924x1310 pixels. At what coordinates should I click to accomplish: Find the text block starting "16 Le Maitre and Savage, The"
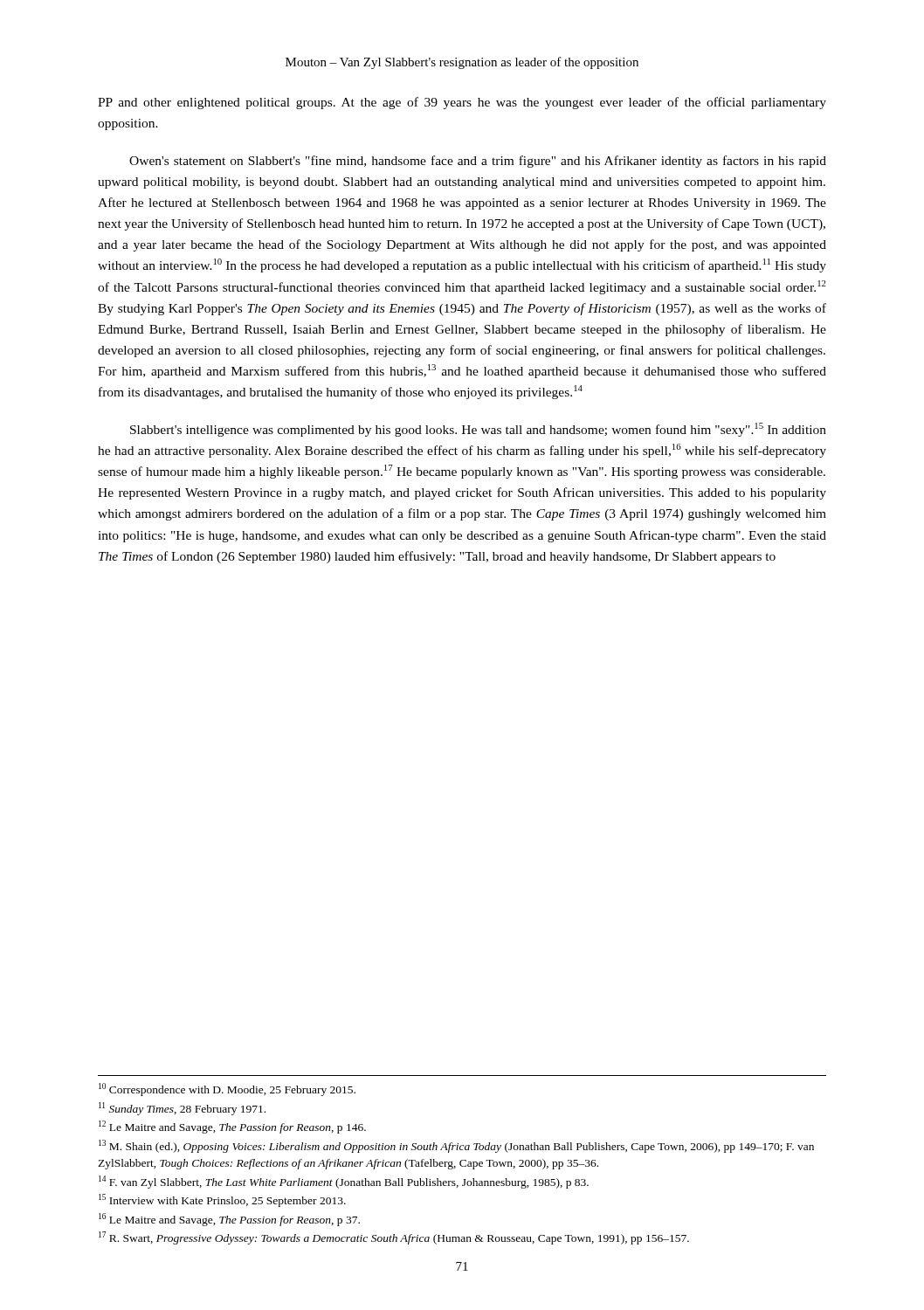pos(229,1219)
